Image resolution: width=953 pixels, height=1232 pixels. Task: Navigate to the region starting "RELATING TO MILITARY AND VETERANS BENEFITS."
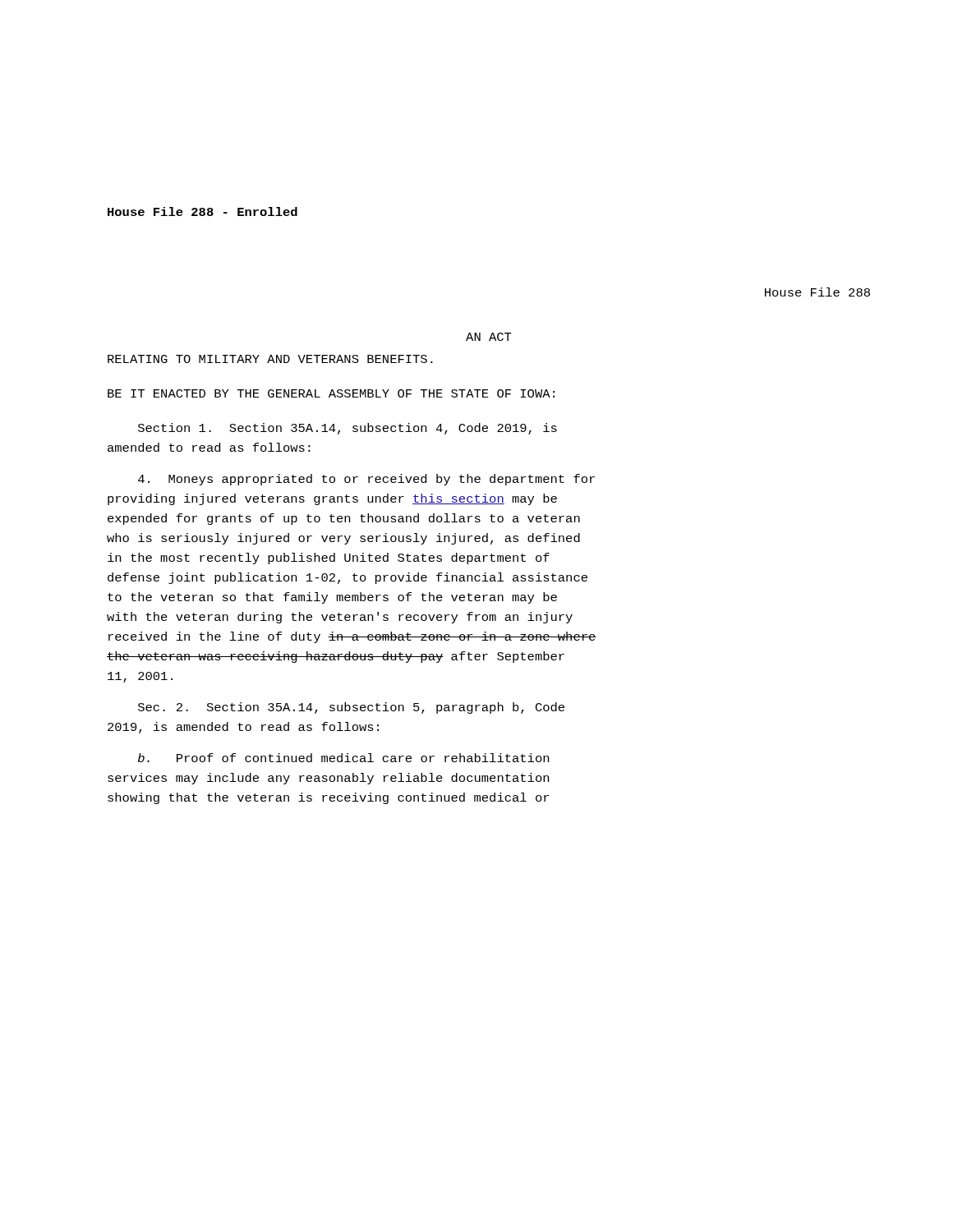coord(271,360)
